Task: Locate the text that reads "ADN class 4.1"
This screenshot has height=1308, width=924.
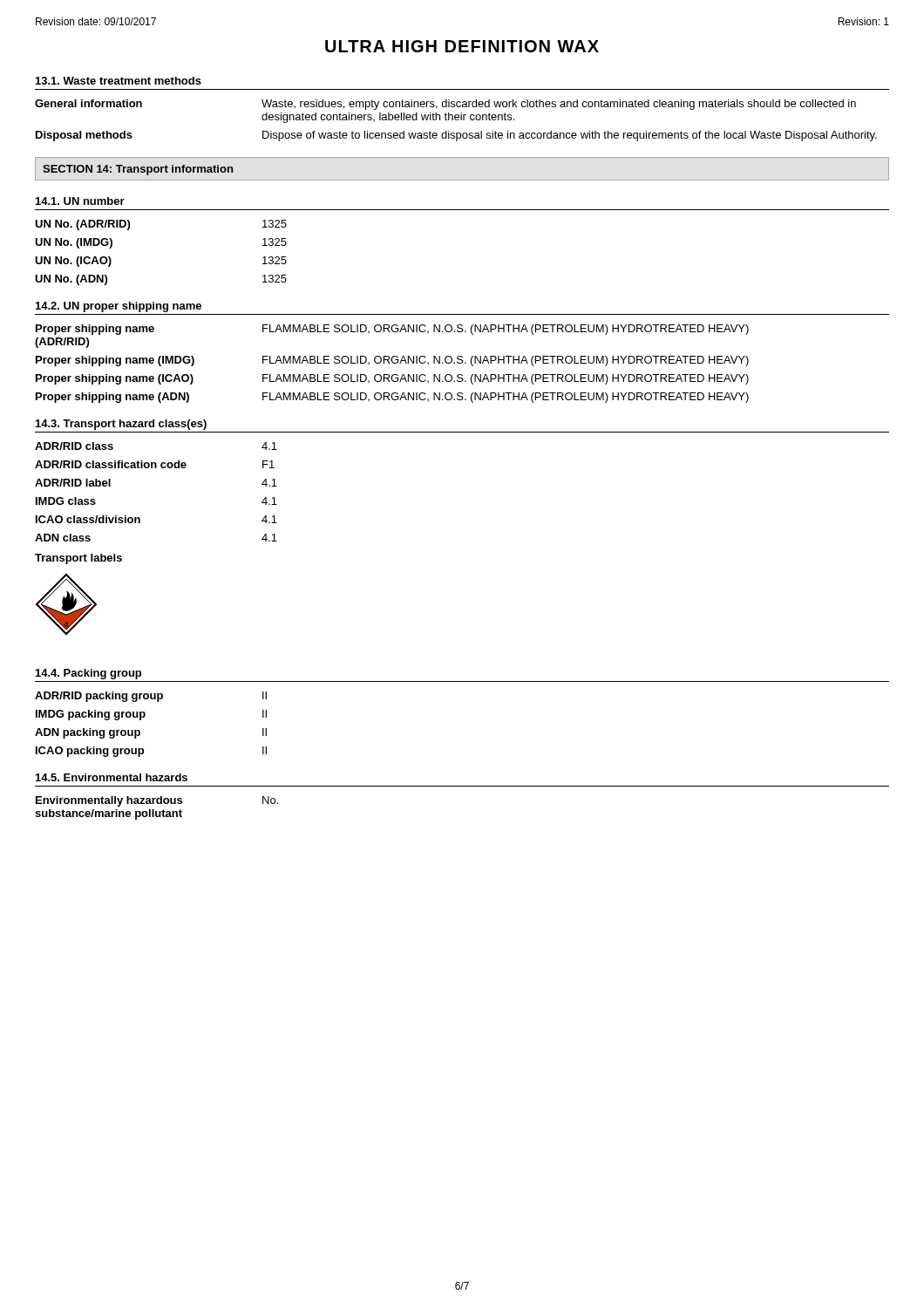Action: coord(66,537)
